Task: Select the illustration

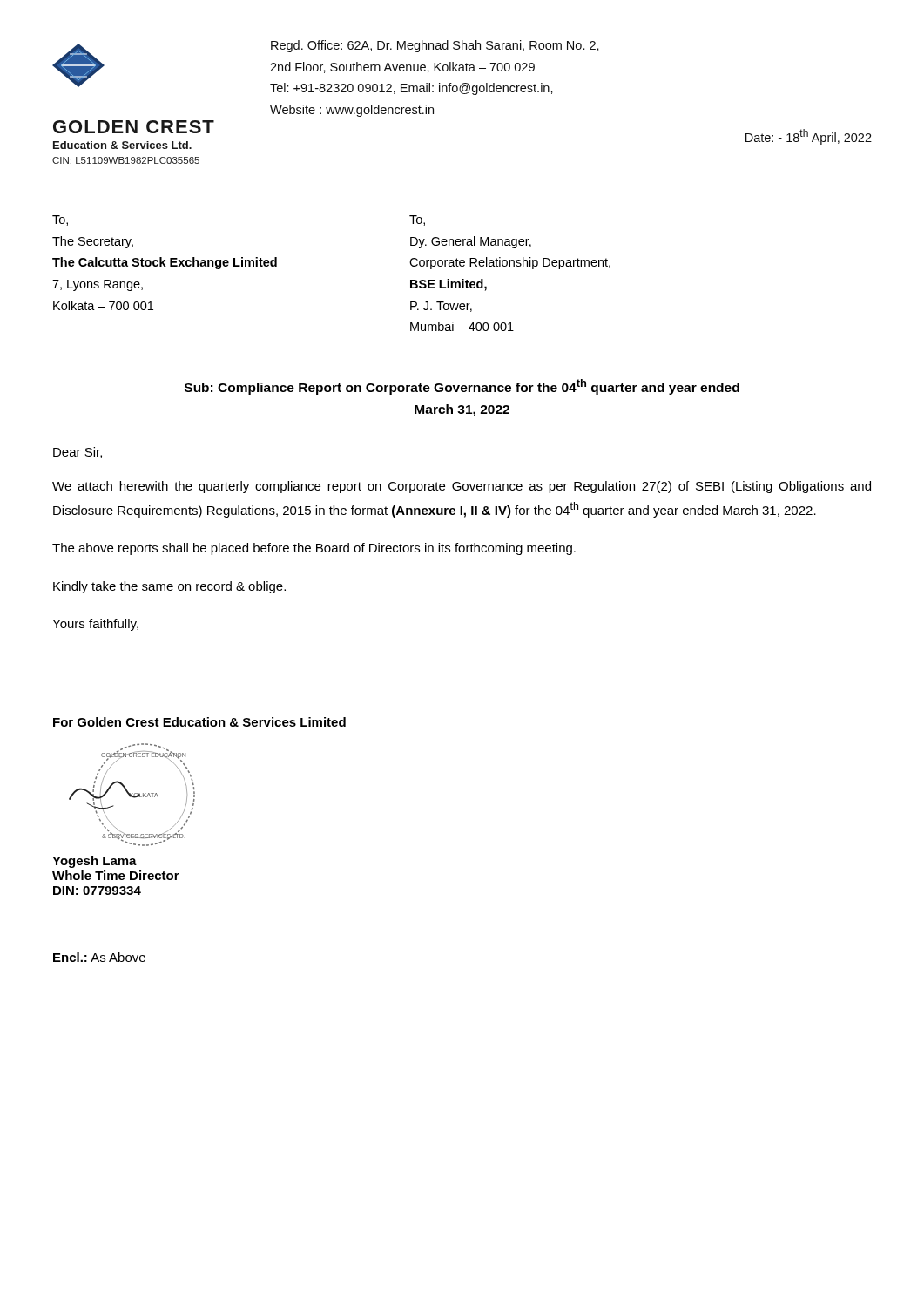Action: tap(139, 795)
